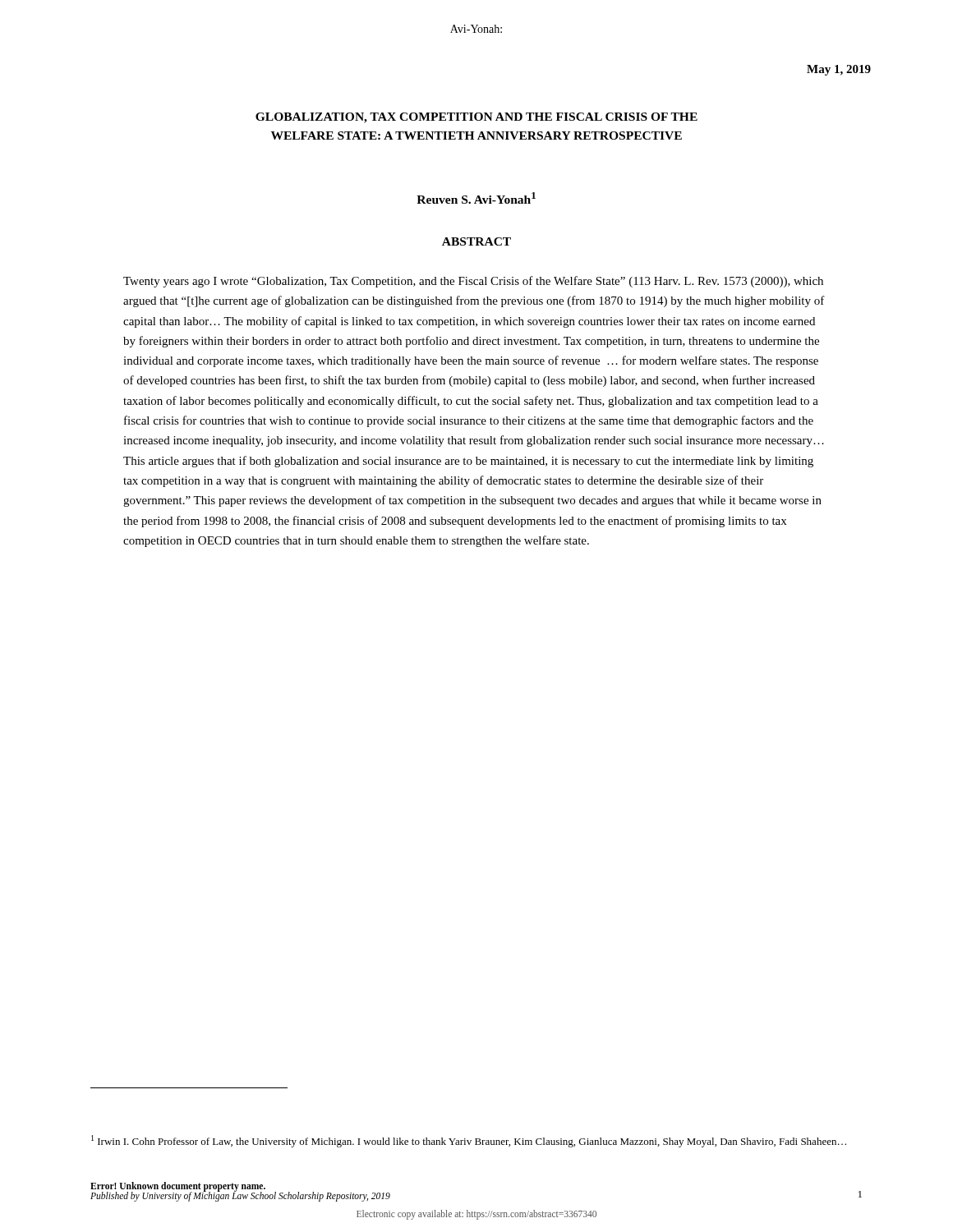Screen dimensions: 1232x953
Task: Point to the block starting "Twenty years ago I"
Action: (x=474, y=411)
